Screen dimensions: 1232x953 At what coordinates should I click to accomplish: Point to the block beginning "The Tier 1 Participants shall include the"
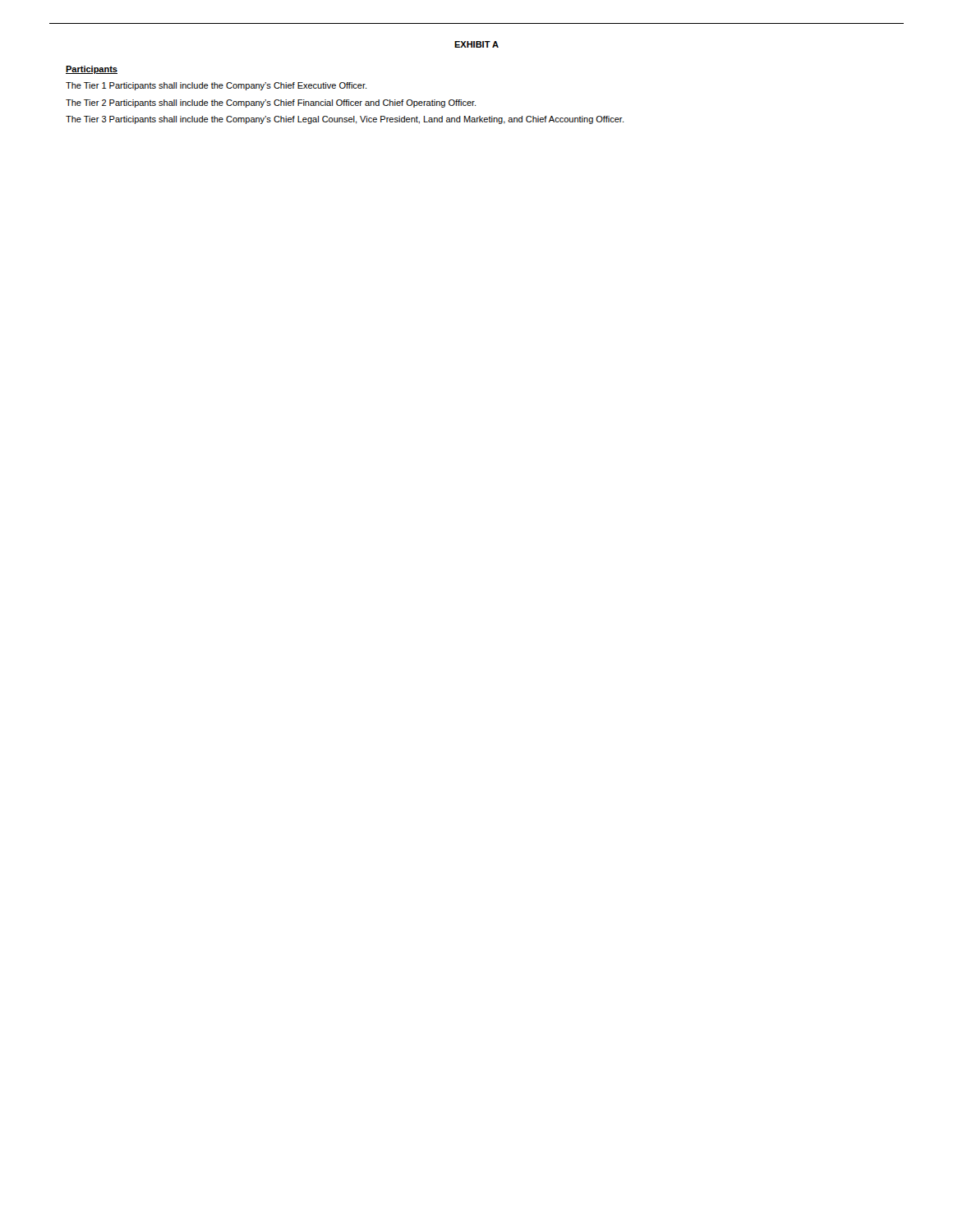coord(217,85)
